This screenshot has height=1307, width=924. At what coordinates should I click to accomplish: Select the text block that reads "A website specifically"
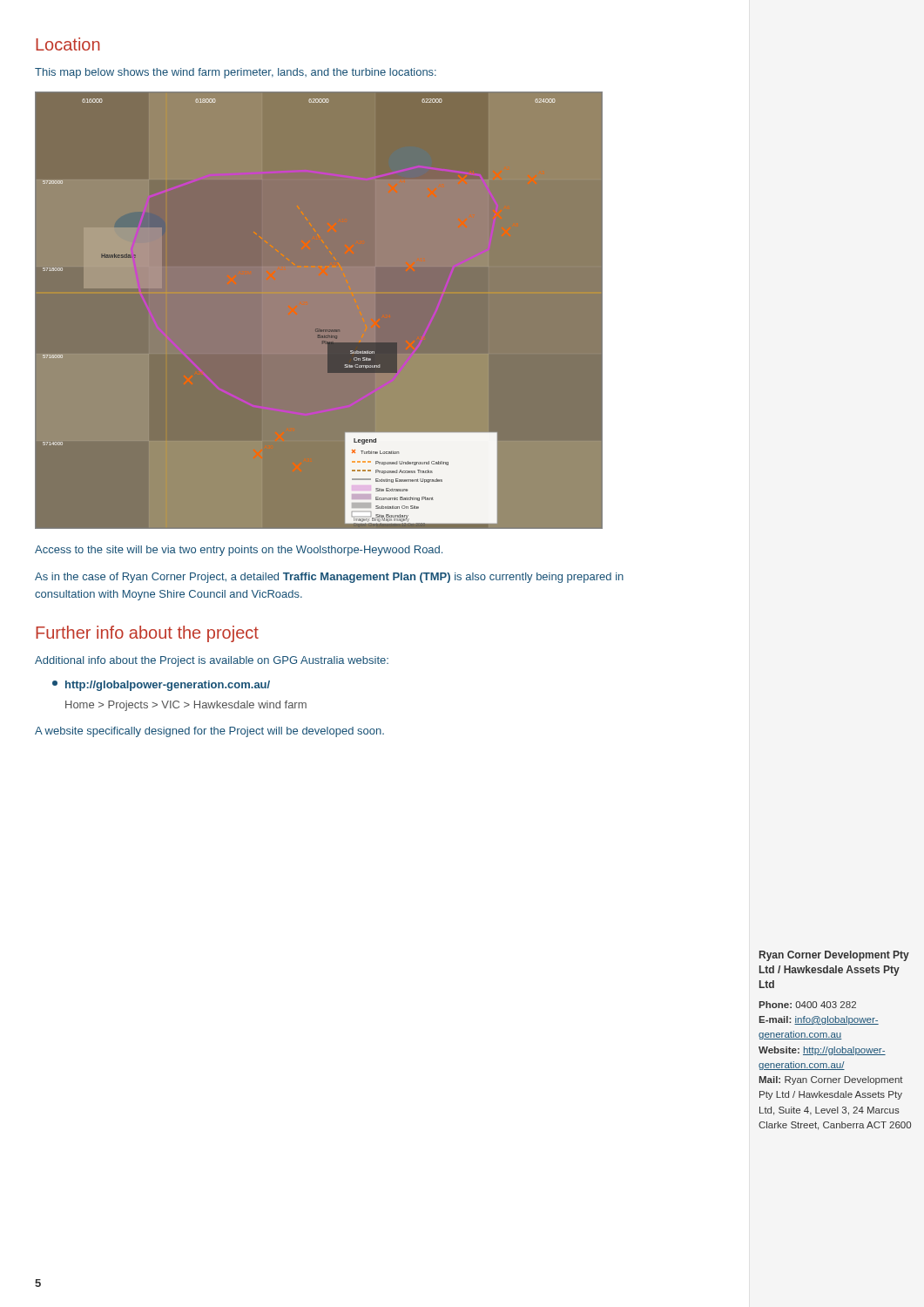tap(210, 730)
